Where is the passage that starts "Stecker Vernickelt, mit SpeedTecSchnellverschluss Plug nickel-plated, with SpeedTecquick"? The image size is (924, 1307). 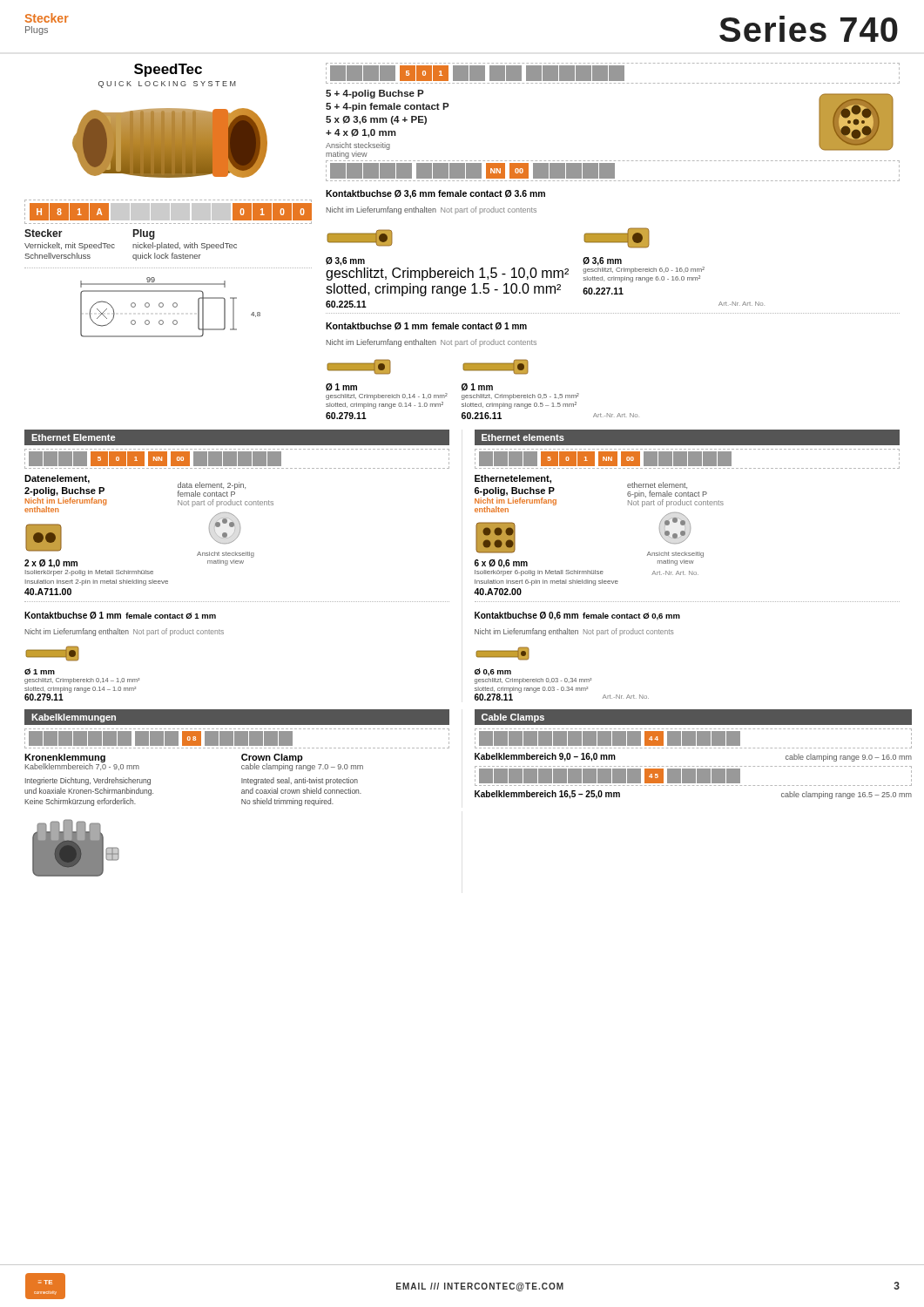pos(131,245)
